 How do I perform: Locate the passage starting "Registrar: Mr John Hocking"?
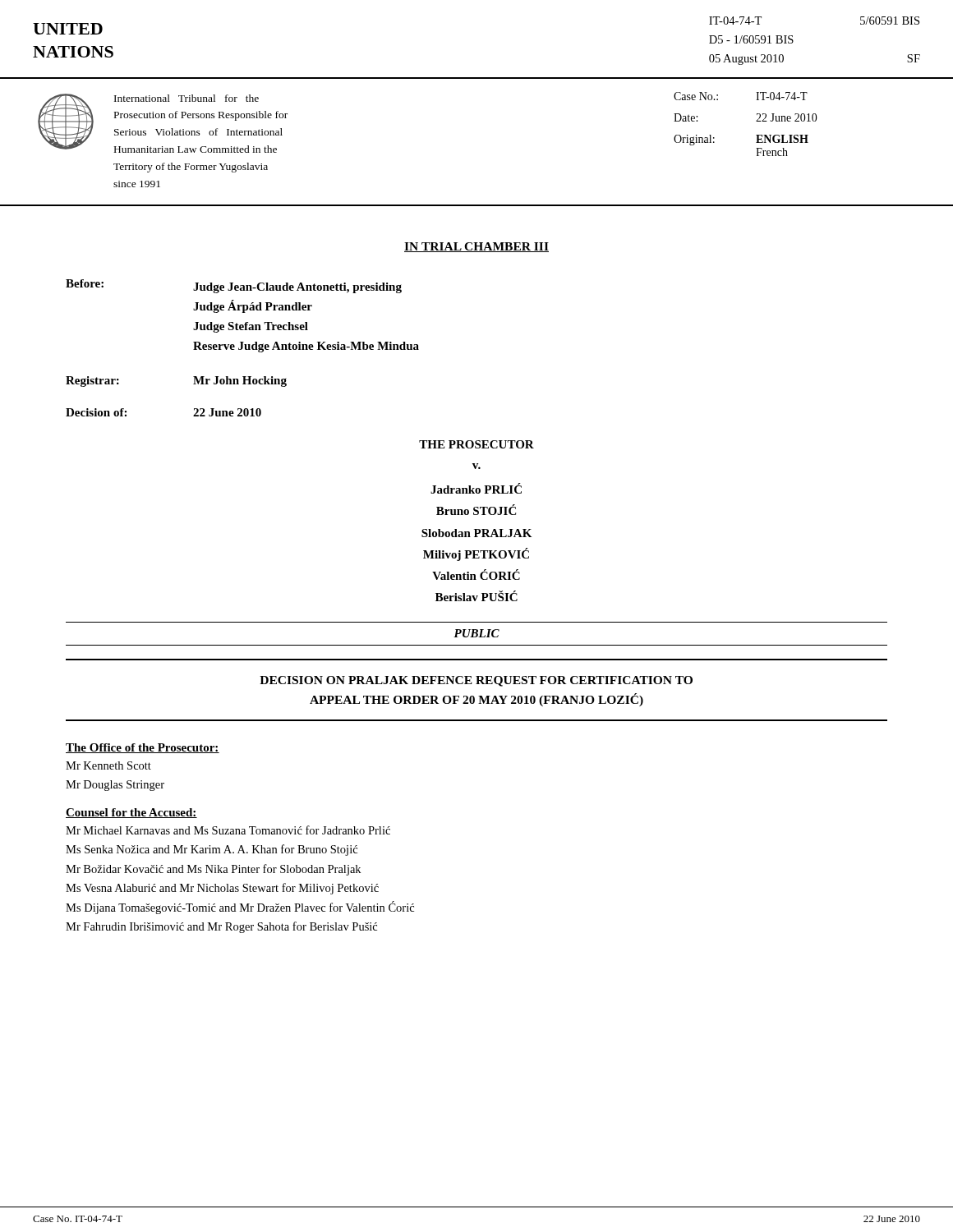(97, 382)
